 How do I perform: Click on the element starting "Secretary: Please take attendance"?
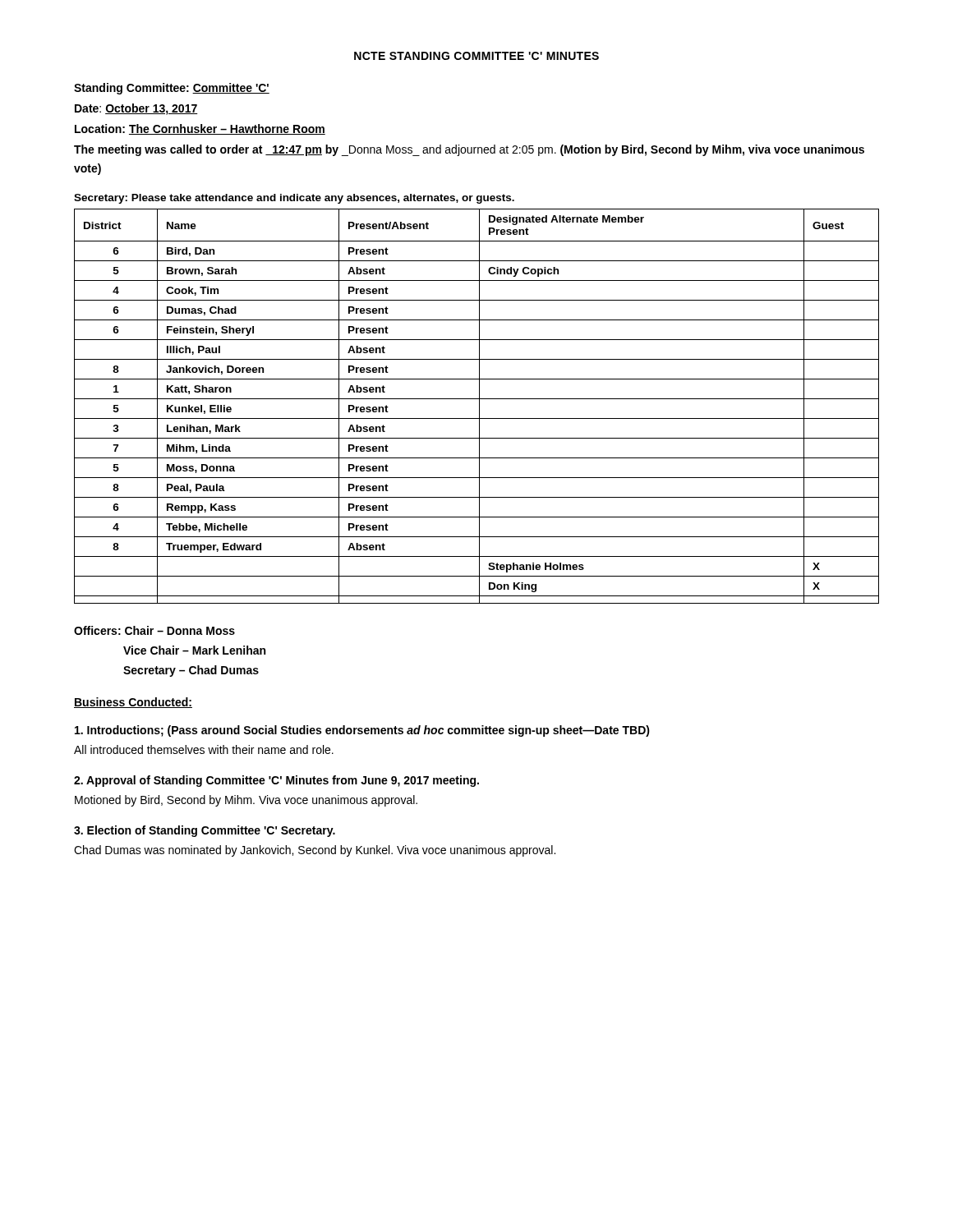[294, 198]
